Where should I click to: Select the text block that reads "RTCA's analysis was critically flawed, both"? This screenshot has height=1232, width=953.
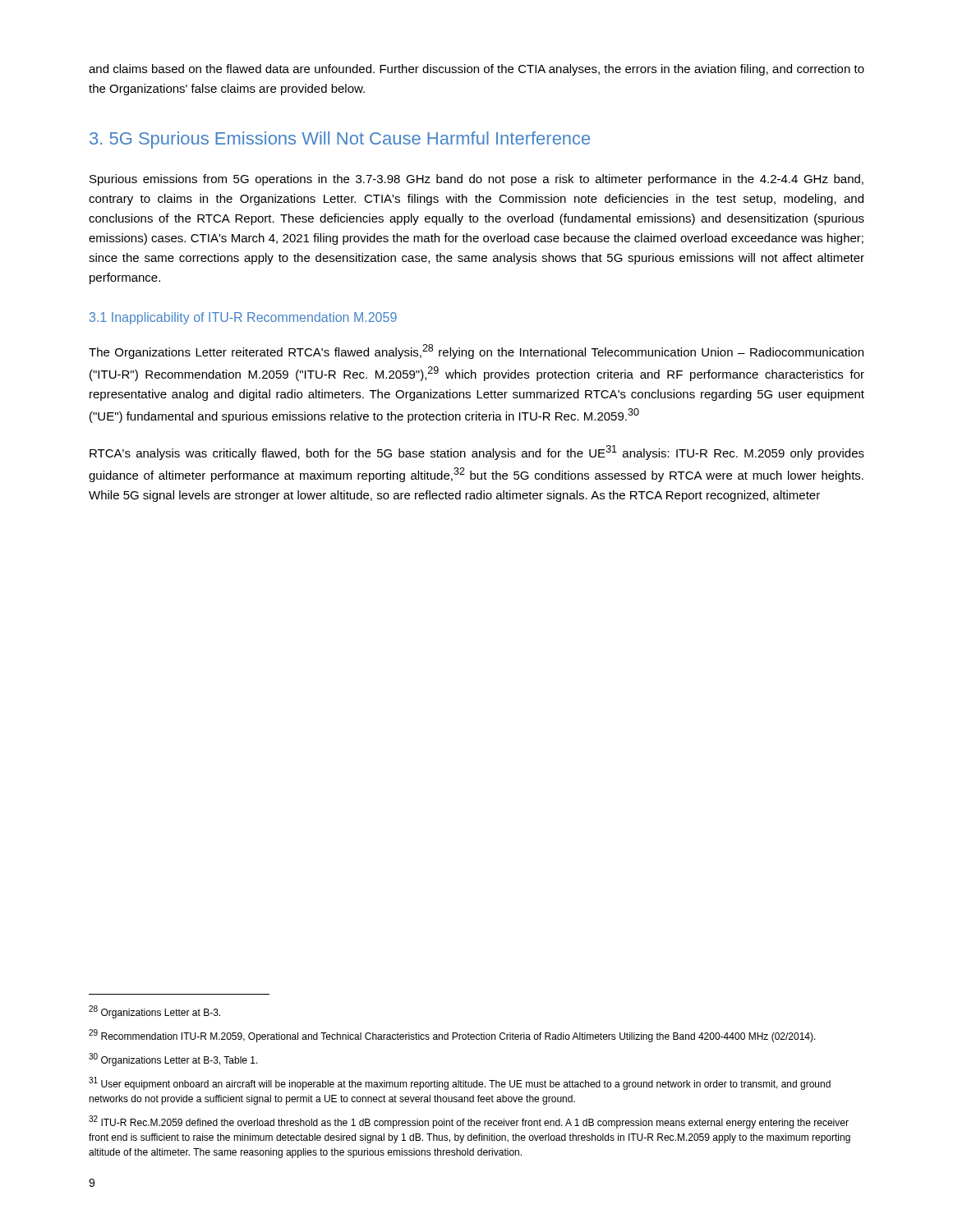[x=476, y=473]
